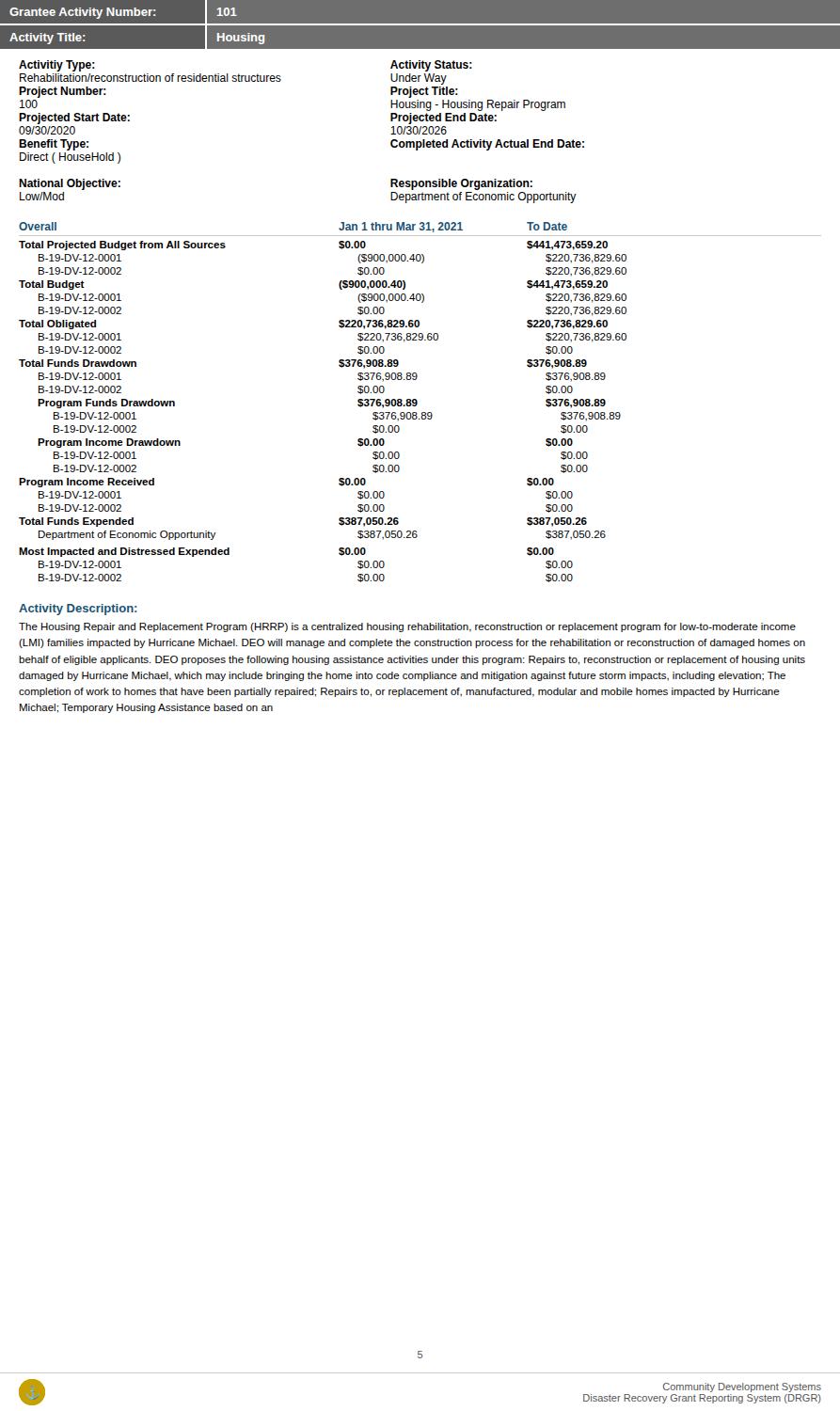
Task: Navigate to the region starting "Activitiy Type:"
Action: pos(57,65)
